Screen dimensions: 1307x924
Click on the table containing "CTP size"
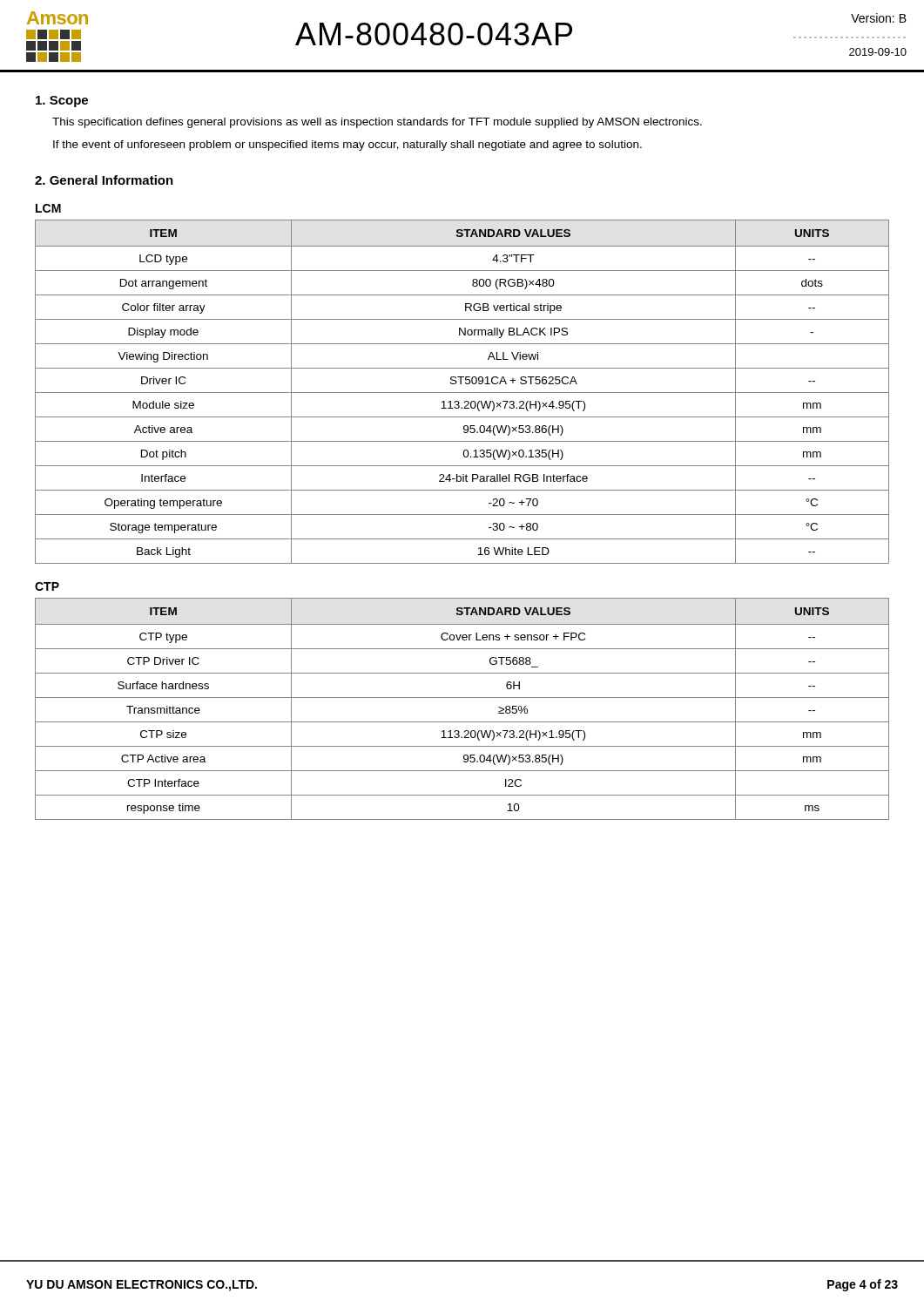(462, 709)
